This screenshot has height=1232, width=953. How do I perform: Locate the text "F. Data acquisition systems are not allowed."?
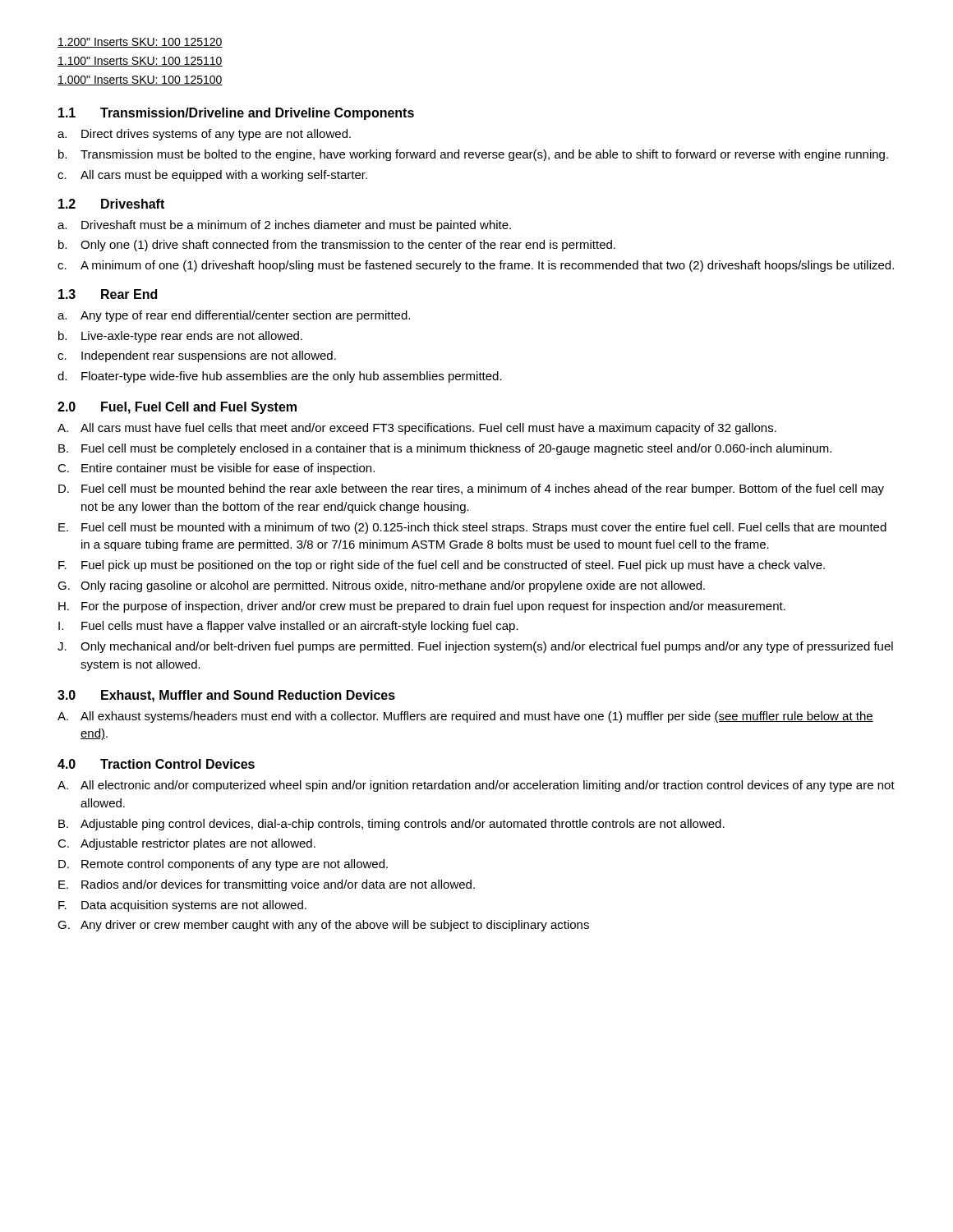click(x=182, y=905)
